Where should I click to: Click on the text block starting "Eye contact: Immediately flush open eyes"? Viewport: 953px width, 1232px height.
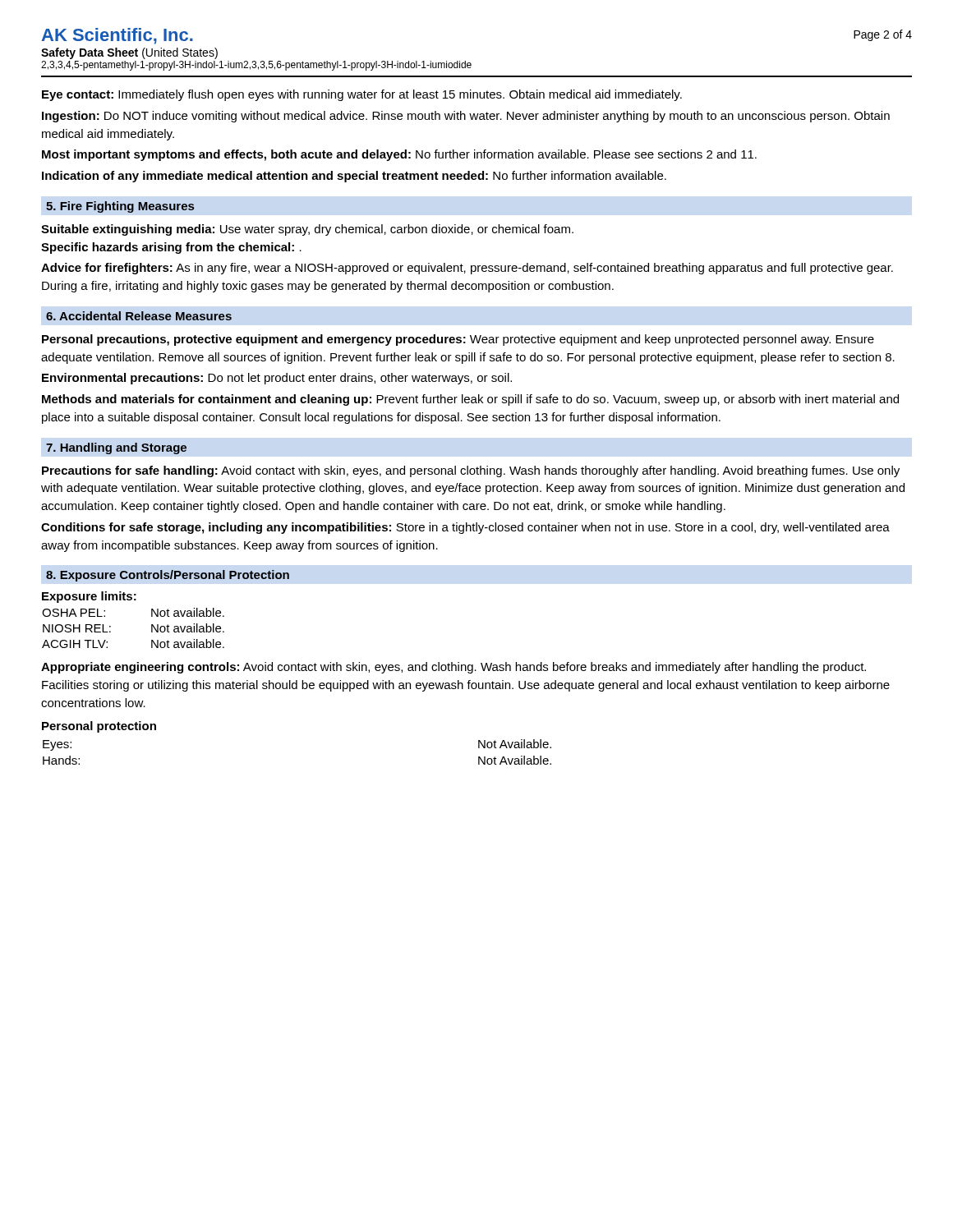pos(362,94)
